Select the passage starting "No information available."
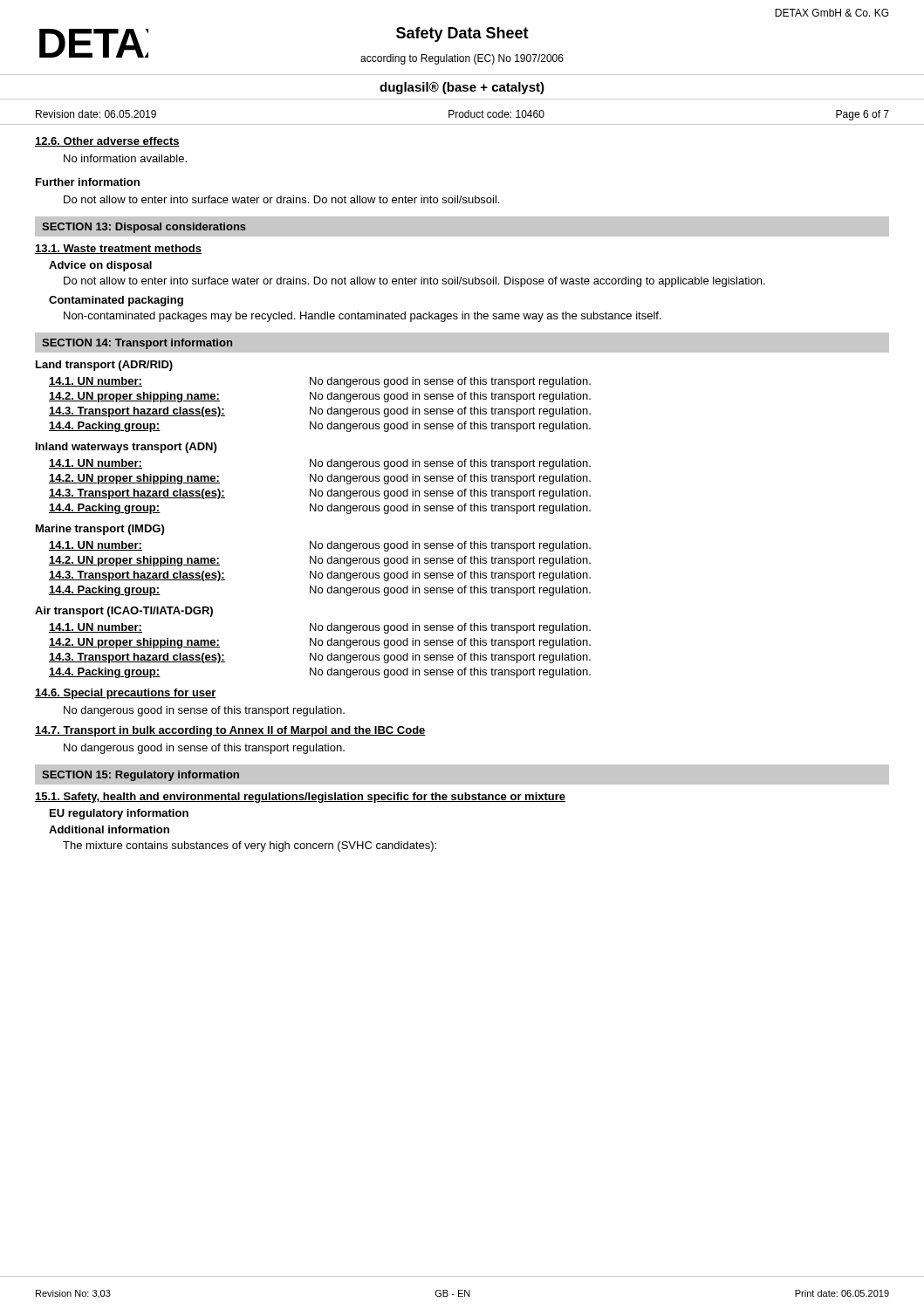The height and width of the screenshot is (1309, 924). point(125,158)
